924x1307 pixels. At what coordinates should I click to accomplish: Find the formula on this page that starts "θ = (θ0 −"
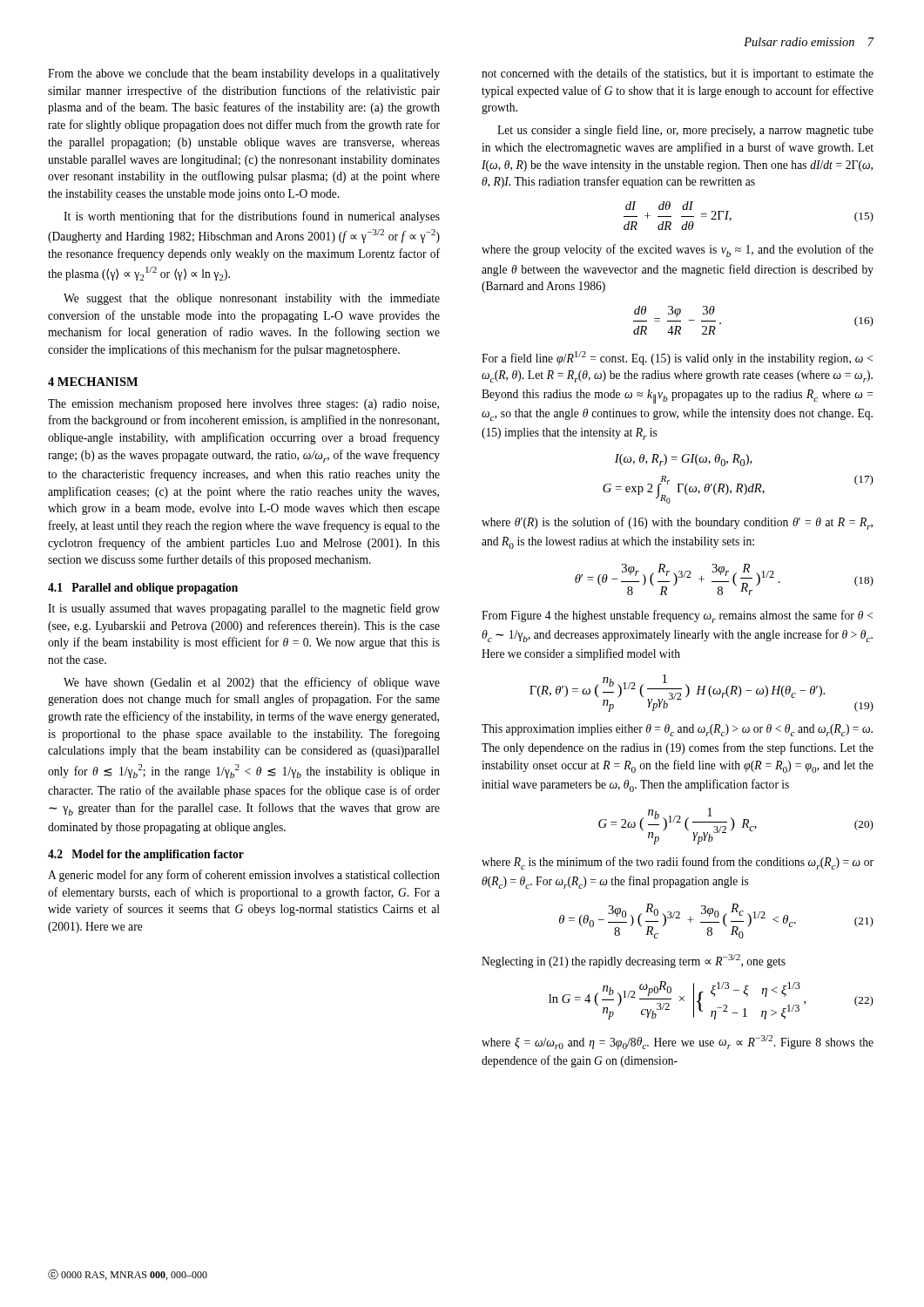tap(716, 921)
